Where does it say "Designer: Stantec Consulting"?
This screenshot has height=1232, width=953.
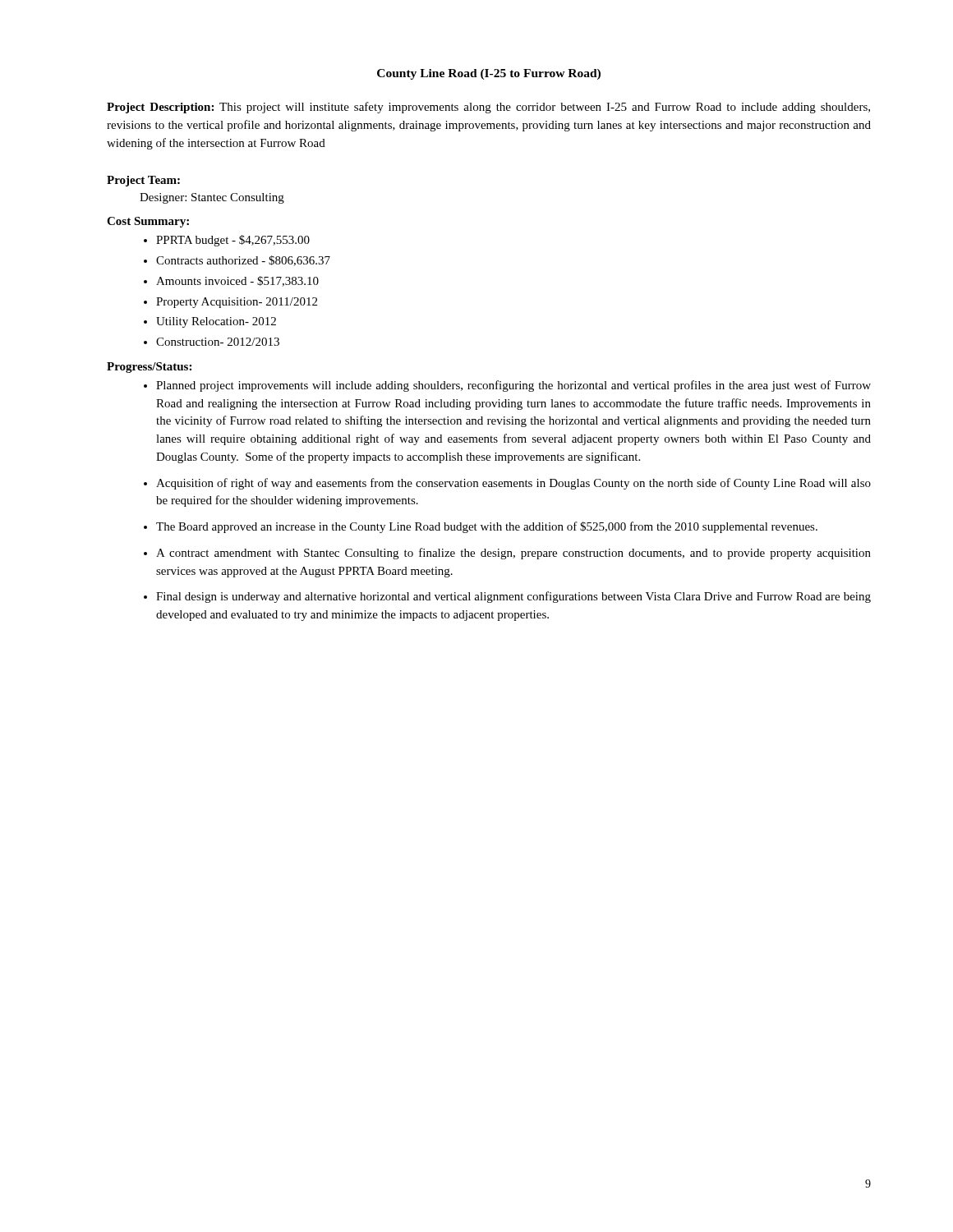(212, 197)
